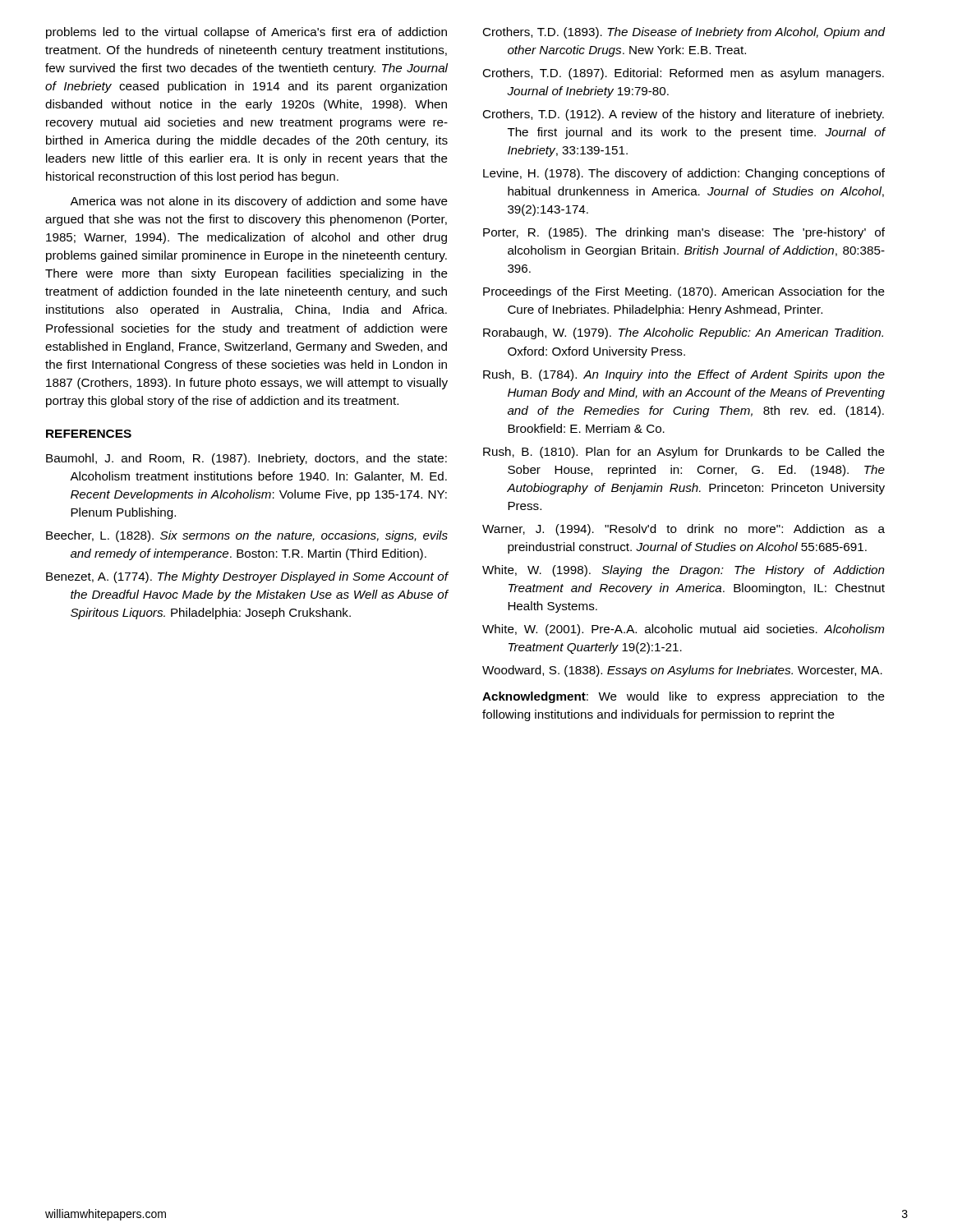Viewport: 953px width, 1232px height.
Task: Click the passage that begins "Porter, R. (1985). The drinking man's"
Action: [683, 250]
